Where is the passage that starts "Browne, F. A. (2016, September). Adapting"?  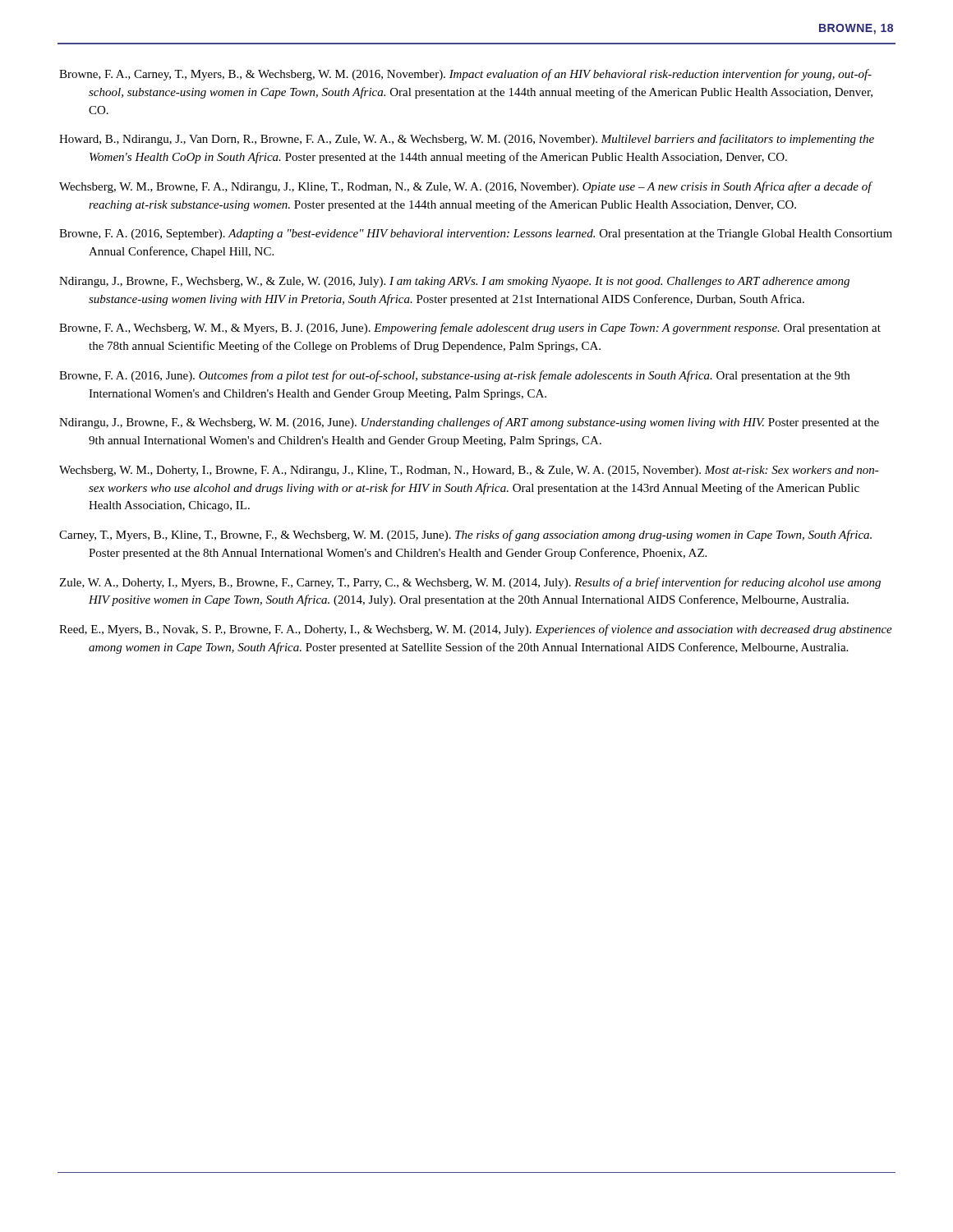[476, 242]
